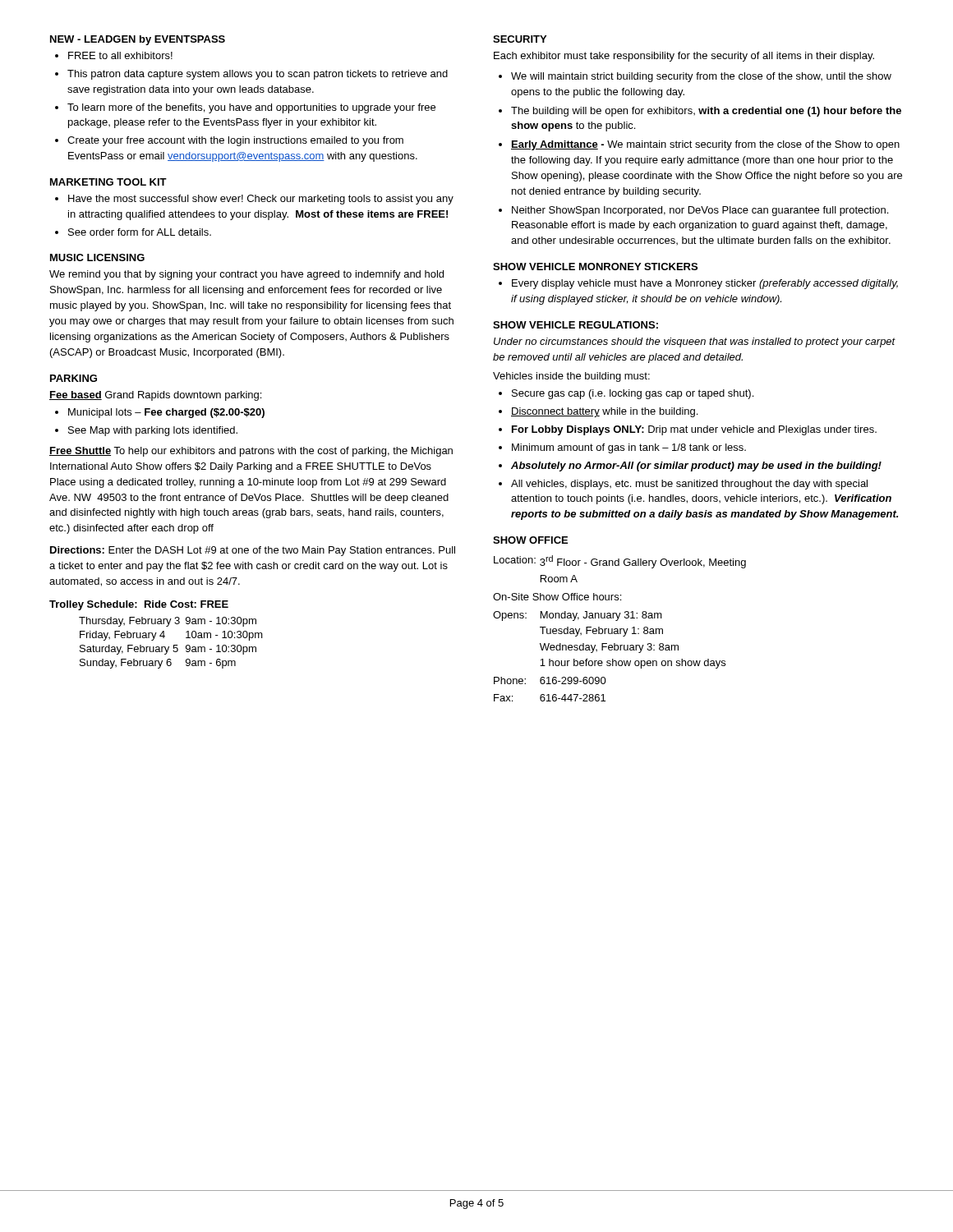Select the list item with the text "Municipal lots – Fee charged ($2.00-$20)"
The height and width of the screenshot is (1232, 953).
(166, 412)
